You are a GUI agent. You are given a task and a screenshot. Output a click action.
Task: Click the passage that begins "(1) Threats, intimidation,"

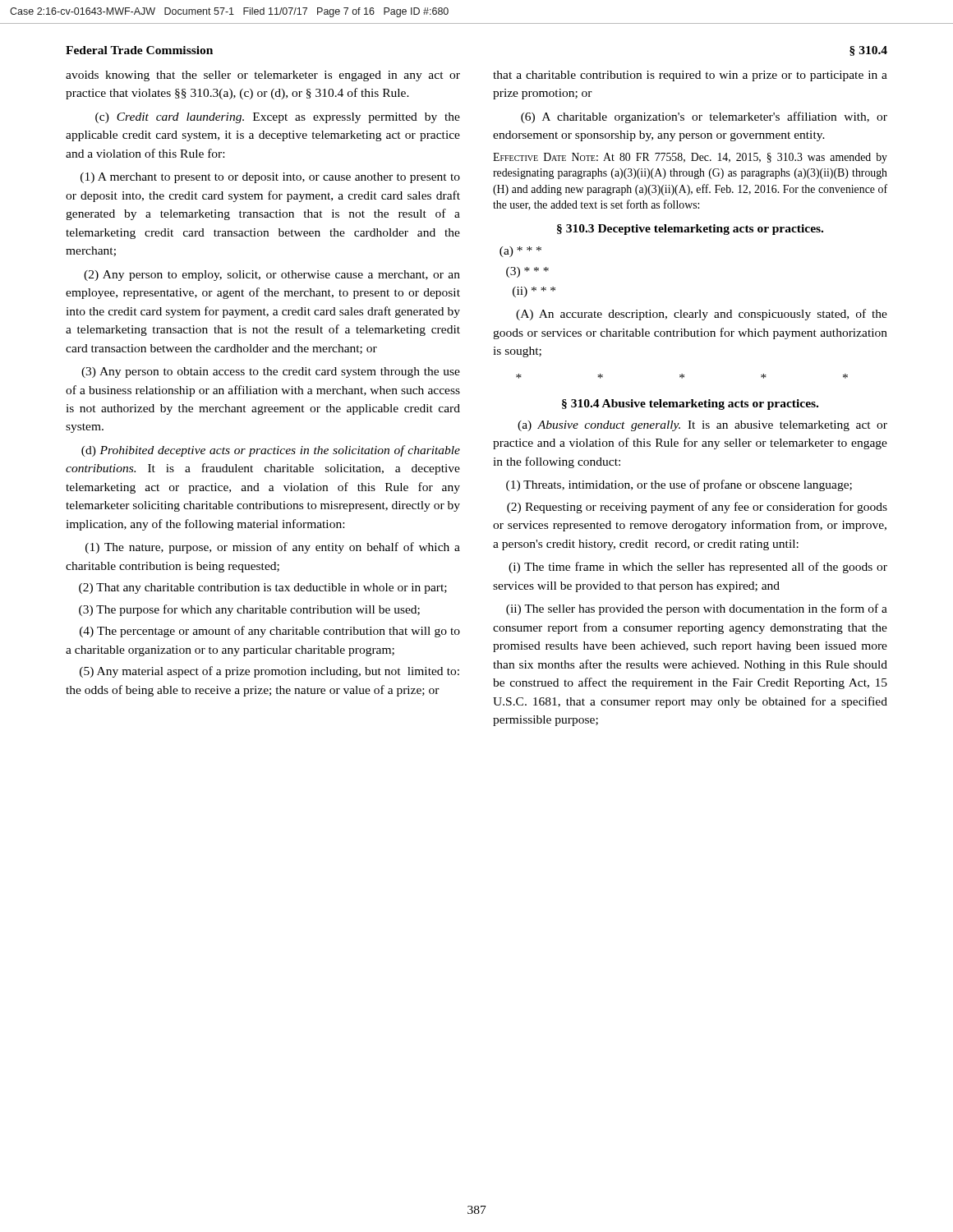tap(673, 484)
